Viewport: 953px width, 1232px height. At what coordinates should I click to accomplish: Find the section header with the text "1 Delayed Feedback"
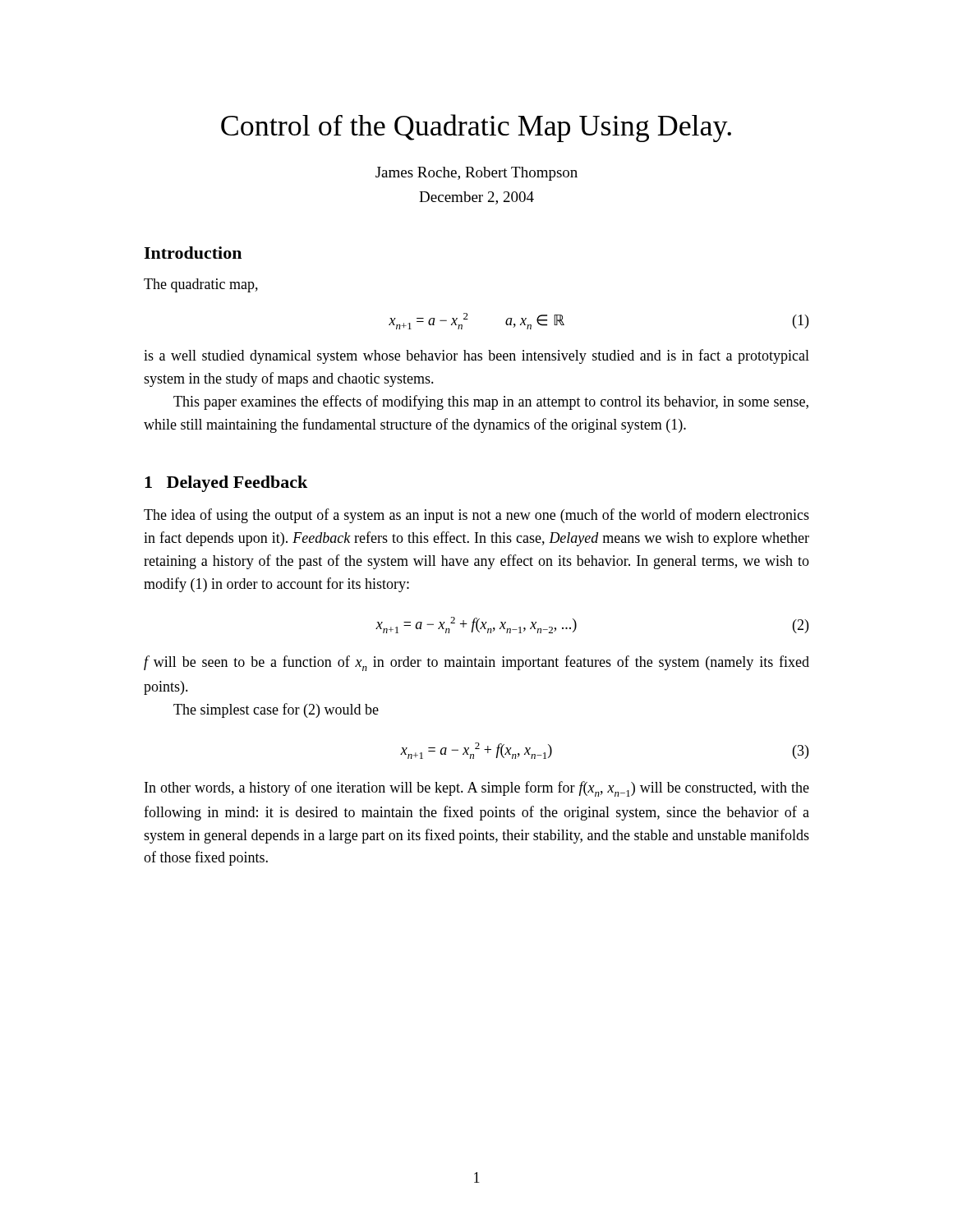point(226,482)
